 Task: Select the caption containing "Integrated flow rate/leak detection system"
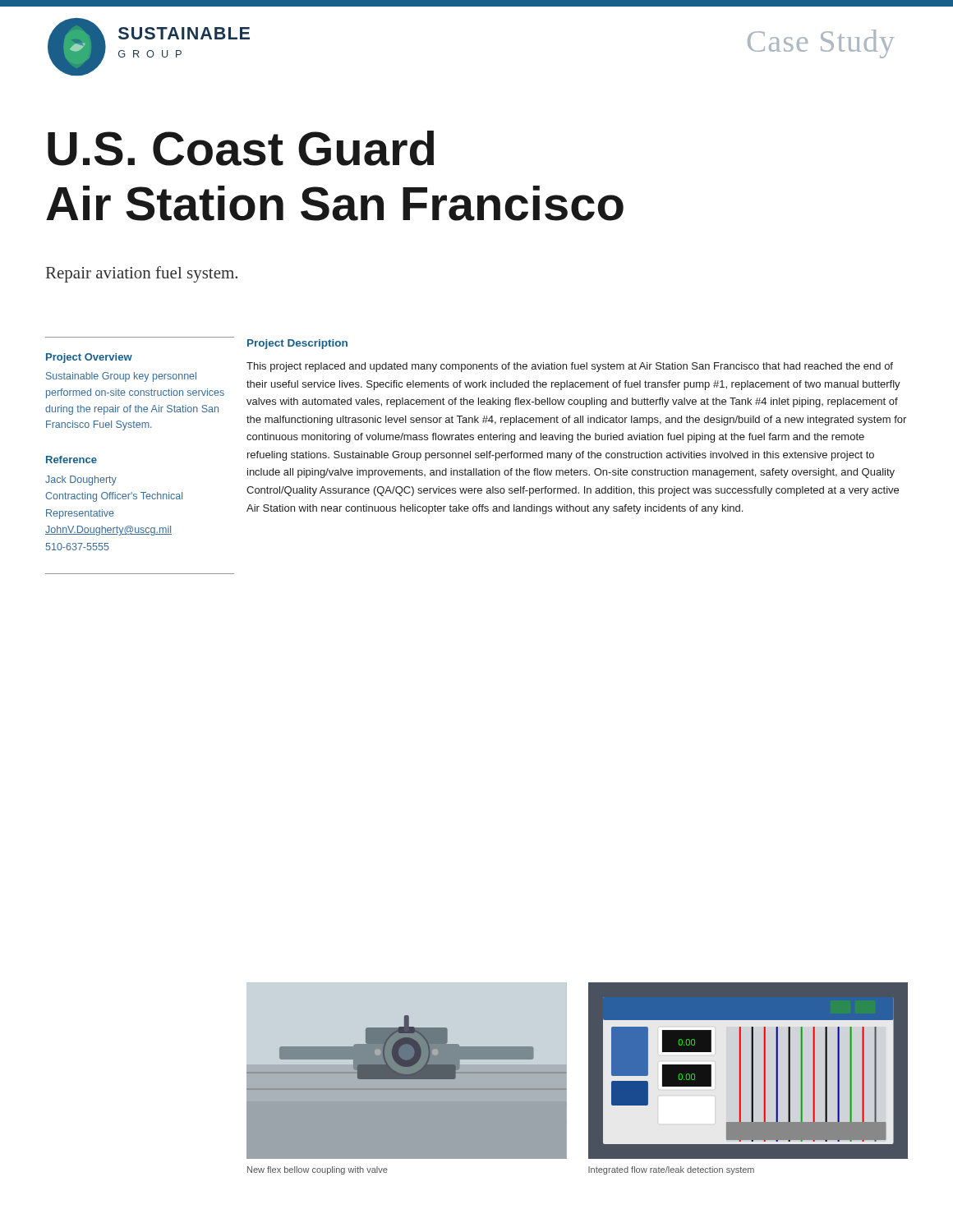[671, 1170]
